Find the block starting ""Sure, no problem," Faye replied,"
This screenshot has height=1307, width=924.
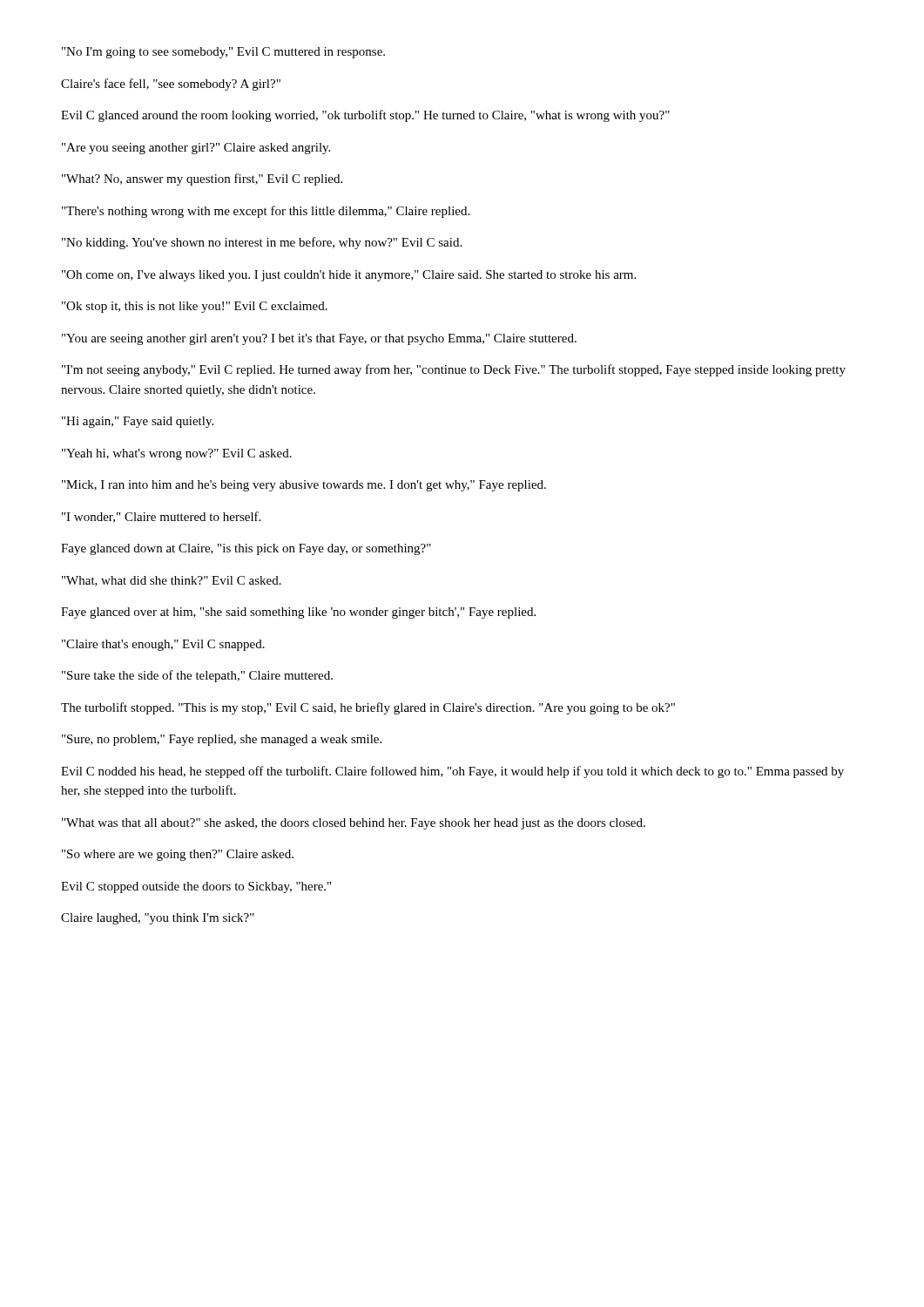pos(222,739)
